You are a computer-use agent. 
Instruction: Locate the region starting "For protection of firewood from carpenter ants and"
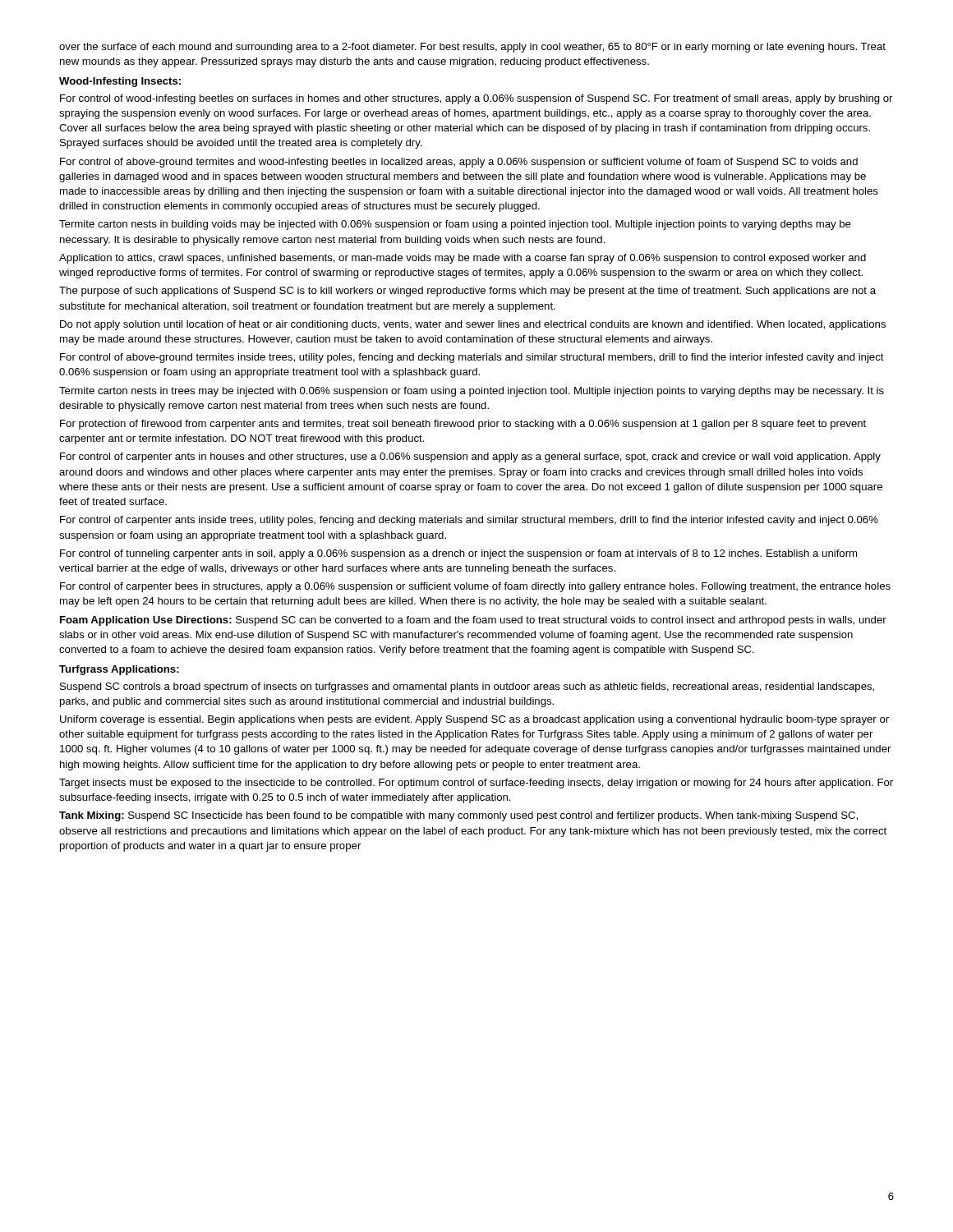pyautogui.click(x=476, y=431)
